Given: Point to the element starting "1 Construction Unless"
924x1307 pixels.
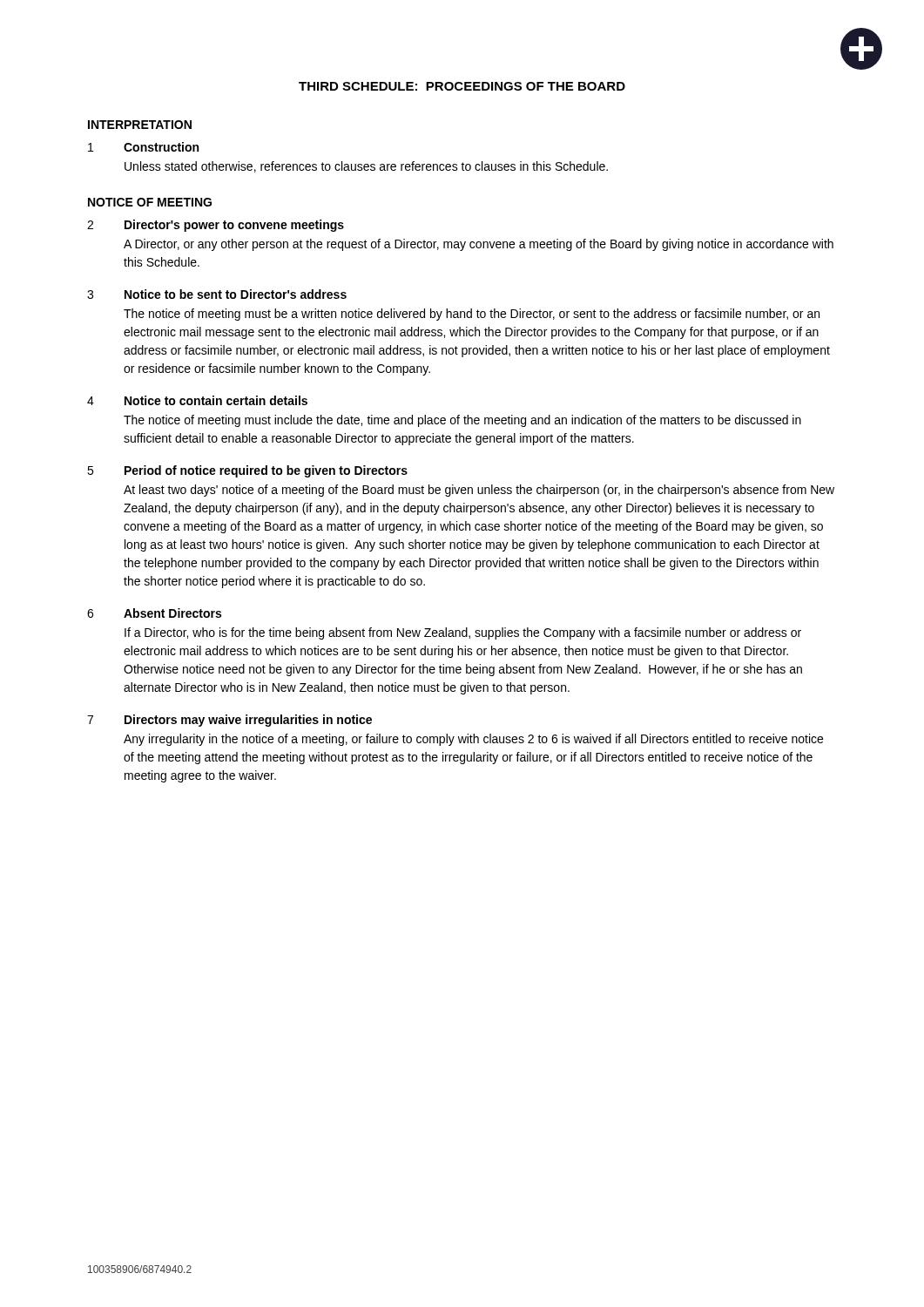Looking at the screenshot, I should click(462, 158).
